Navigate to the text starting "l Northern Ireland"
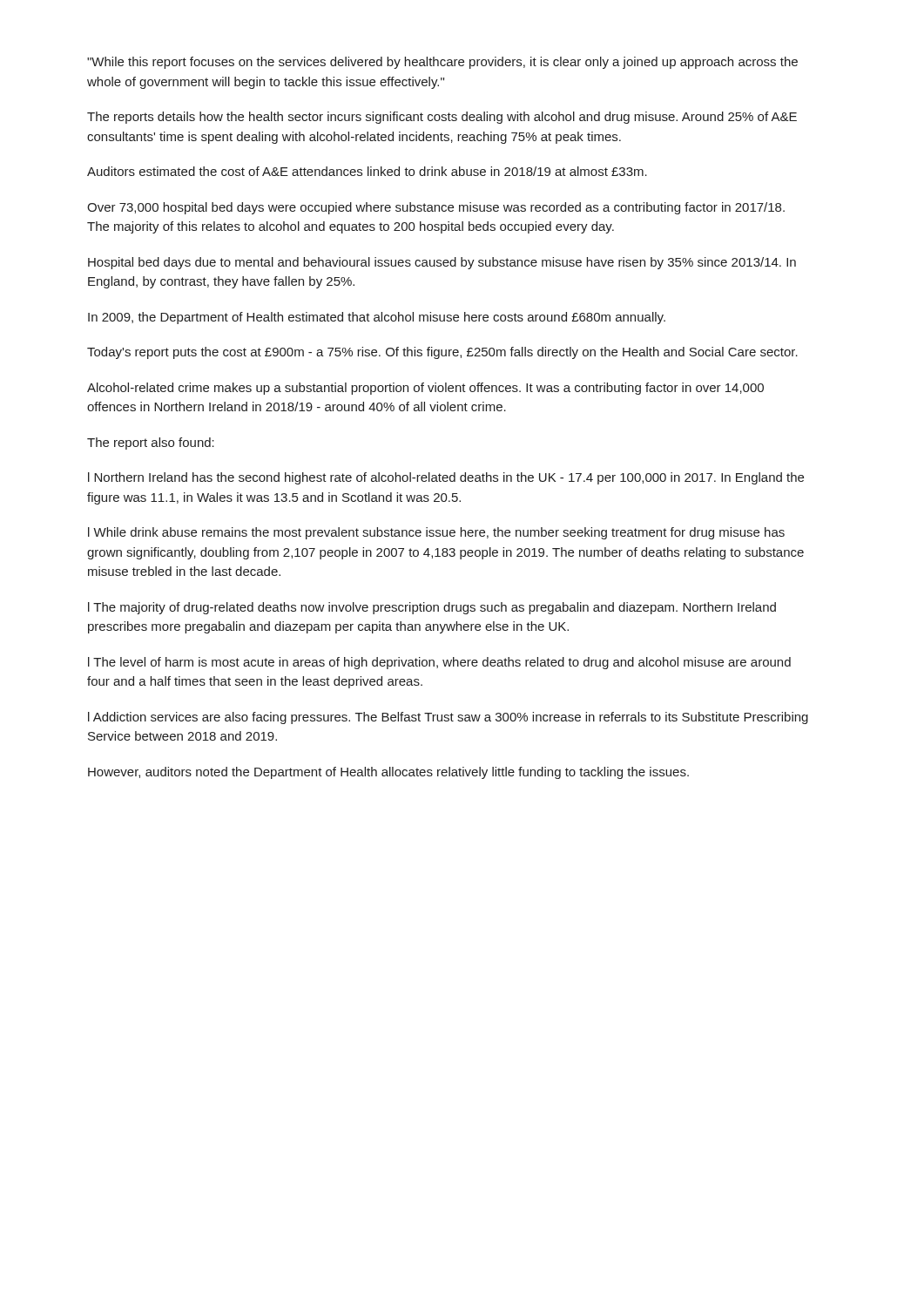924x1307 pixels. (446, 487)
